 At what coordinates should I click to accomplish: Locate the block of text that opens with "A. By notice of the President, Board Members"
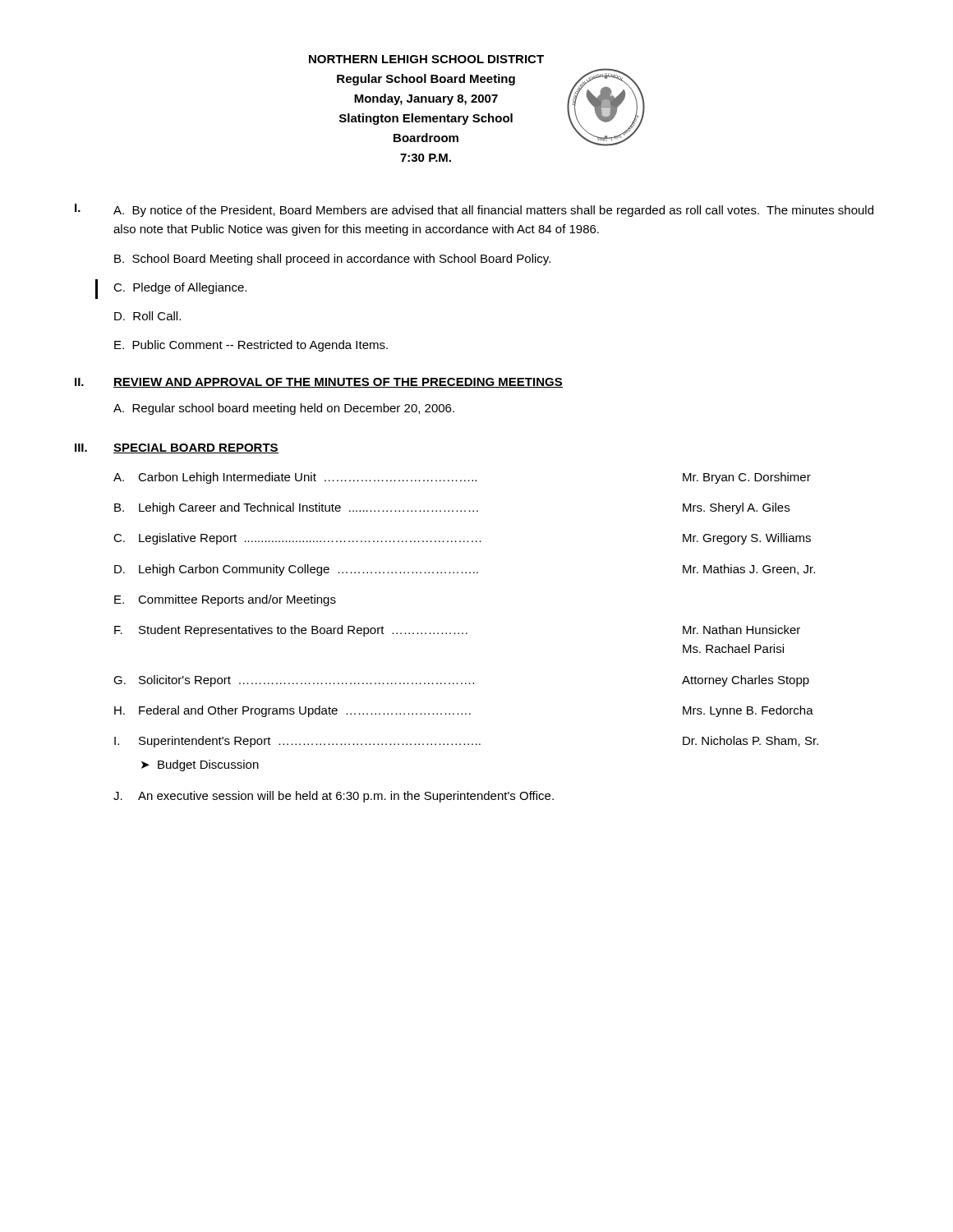pyautogui.click(x=494, y=219)
